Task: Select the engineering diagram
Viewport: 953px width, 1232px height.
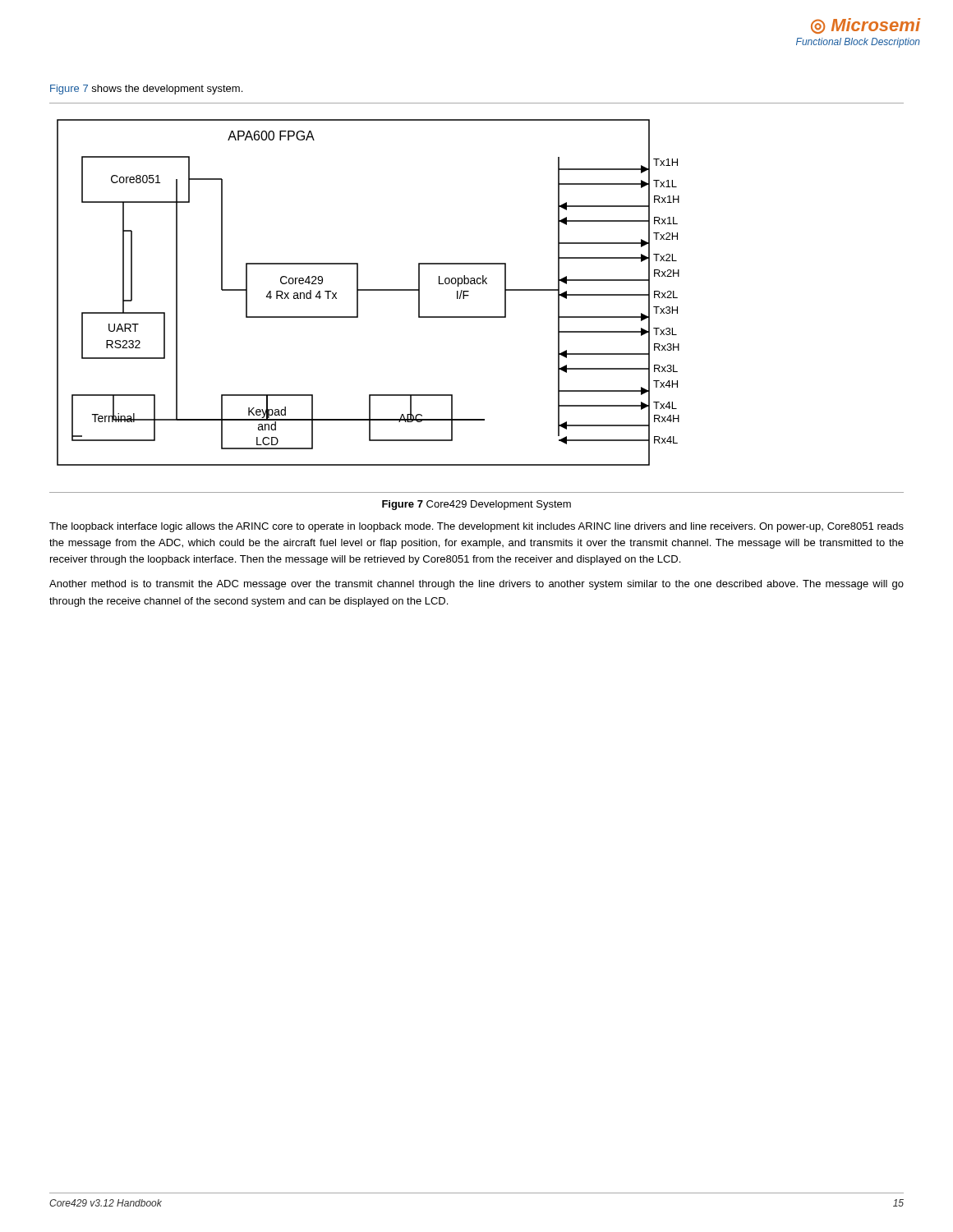Action: coord(476,298)
